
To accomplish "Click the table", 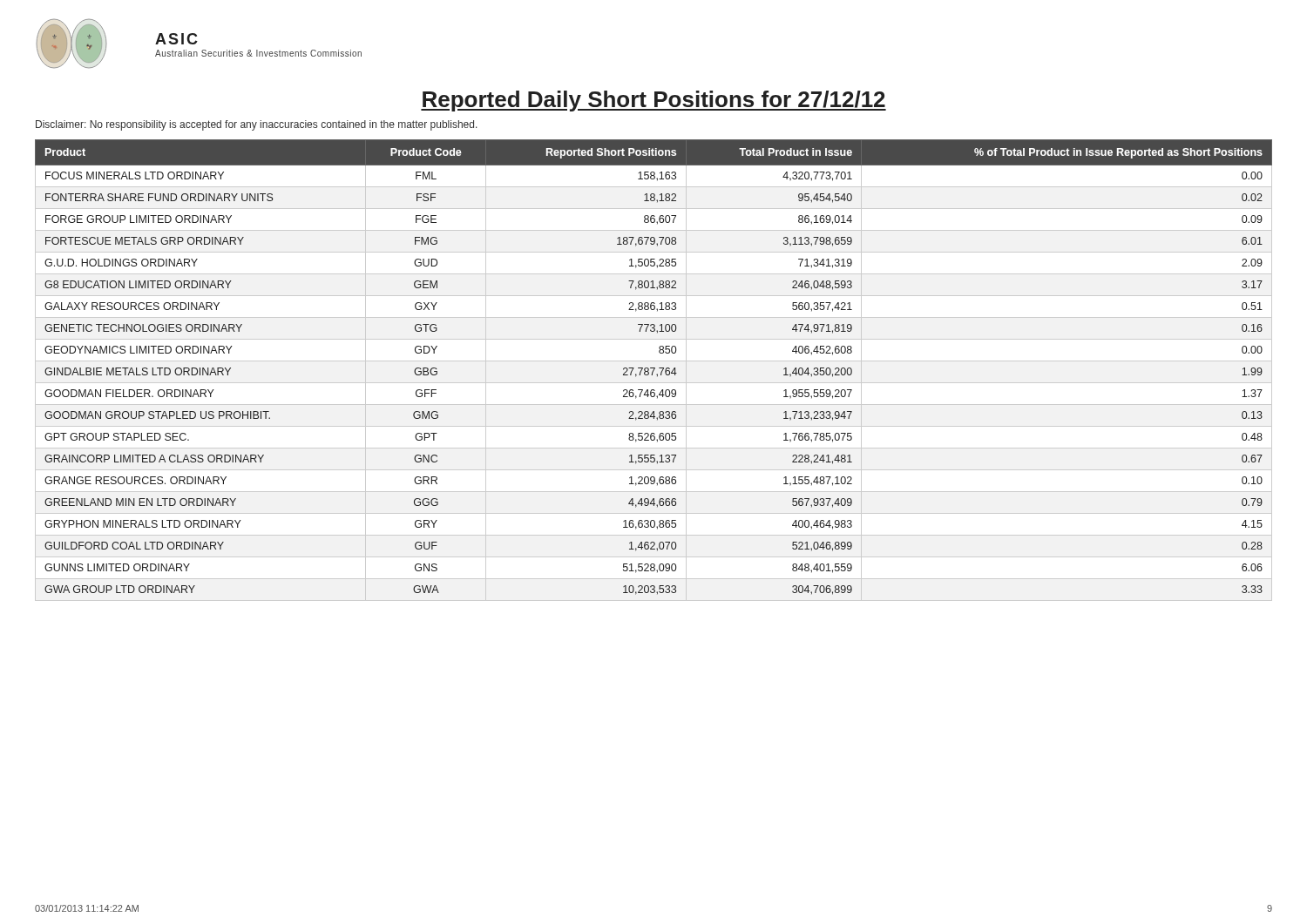I will [x=654, y=370].
